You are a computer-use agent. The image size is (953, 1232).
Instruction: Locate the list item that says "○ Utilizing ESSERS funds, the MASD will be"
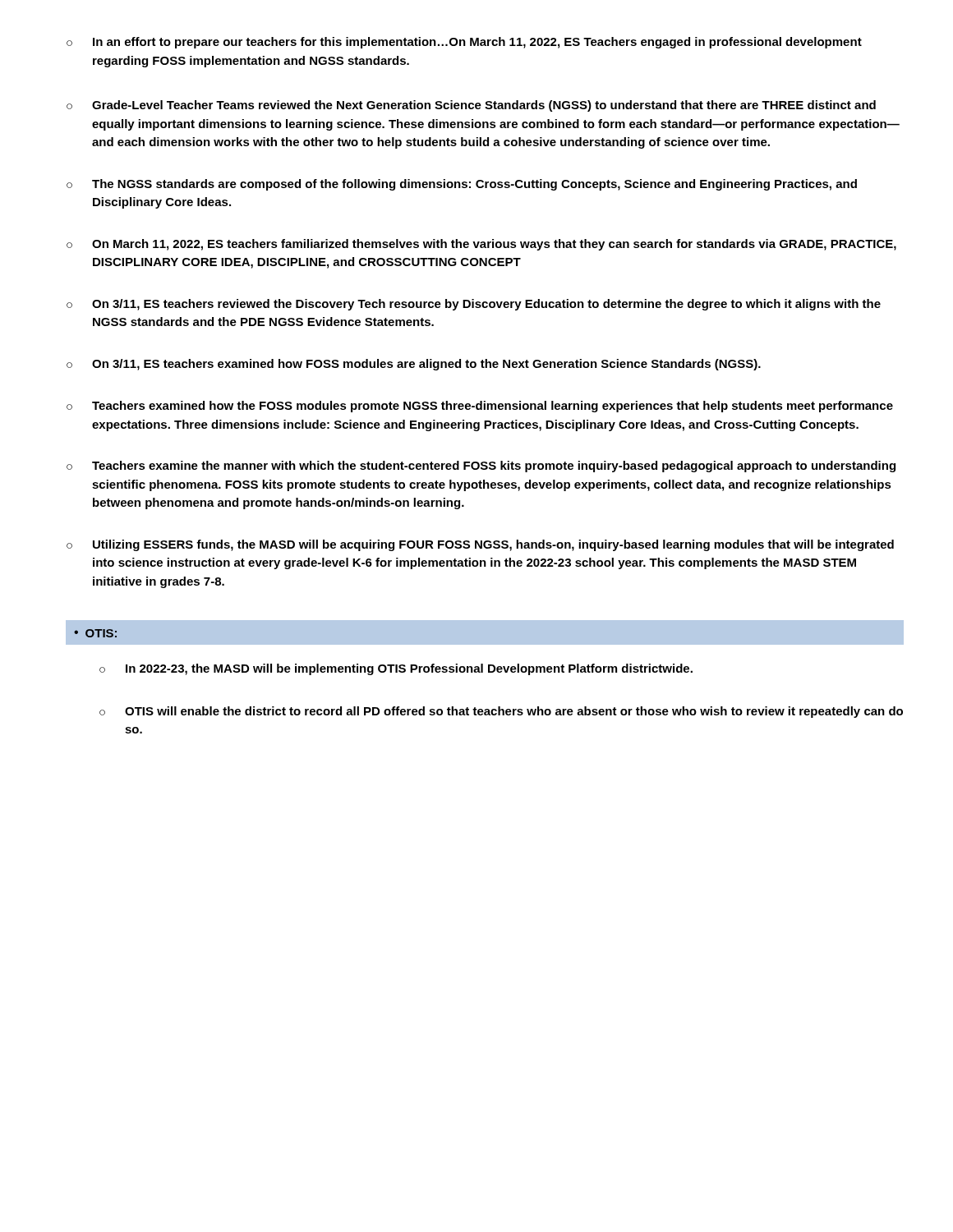pyautogui.click(x=485, y=563)
